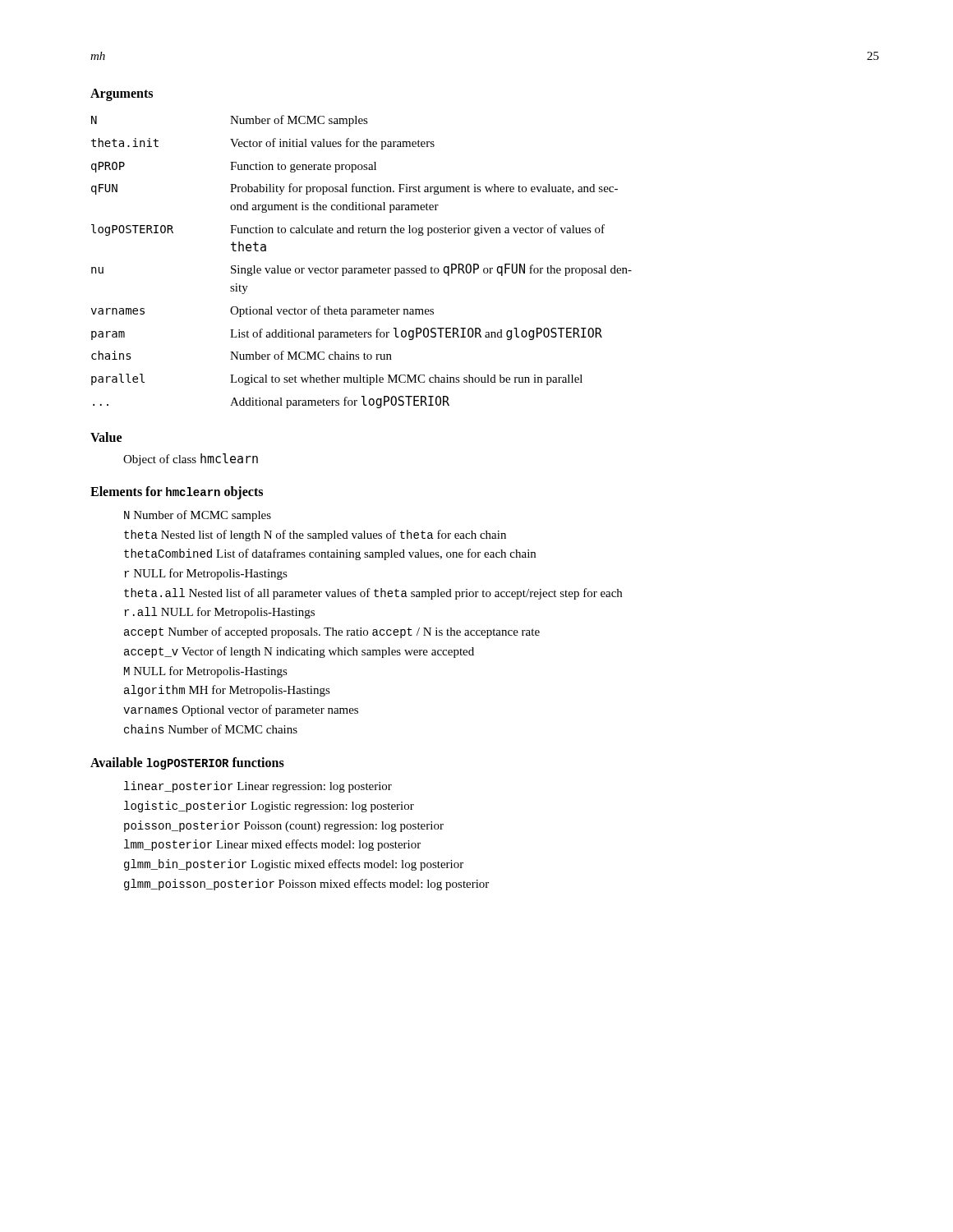
Task: Locate the list item that says "r NULL for"
Action: click(205, 574)
